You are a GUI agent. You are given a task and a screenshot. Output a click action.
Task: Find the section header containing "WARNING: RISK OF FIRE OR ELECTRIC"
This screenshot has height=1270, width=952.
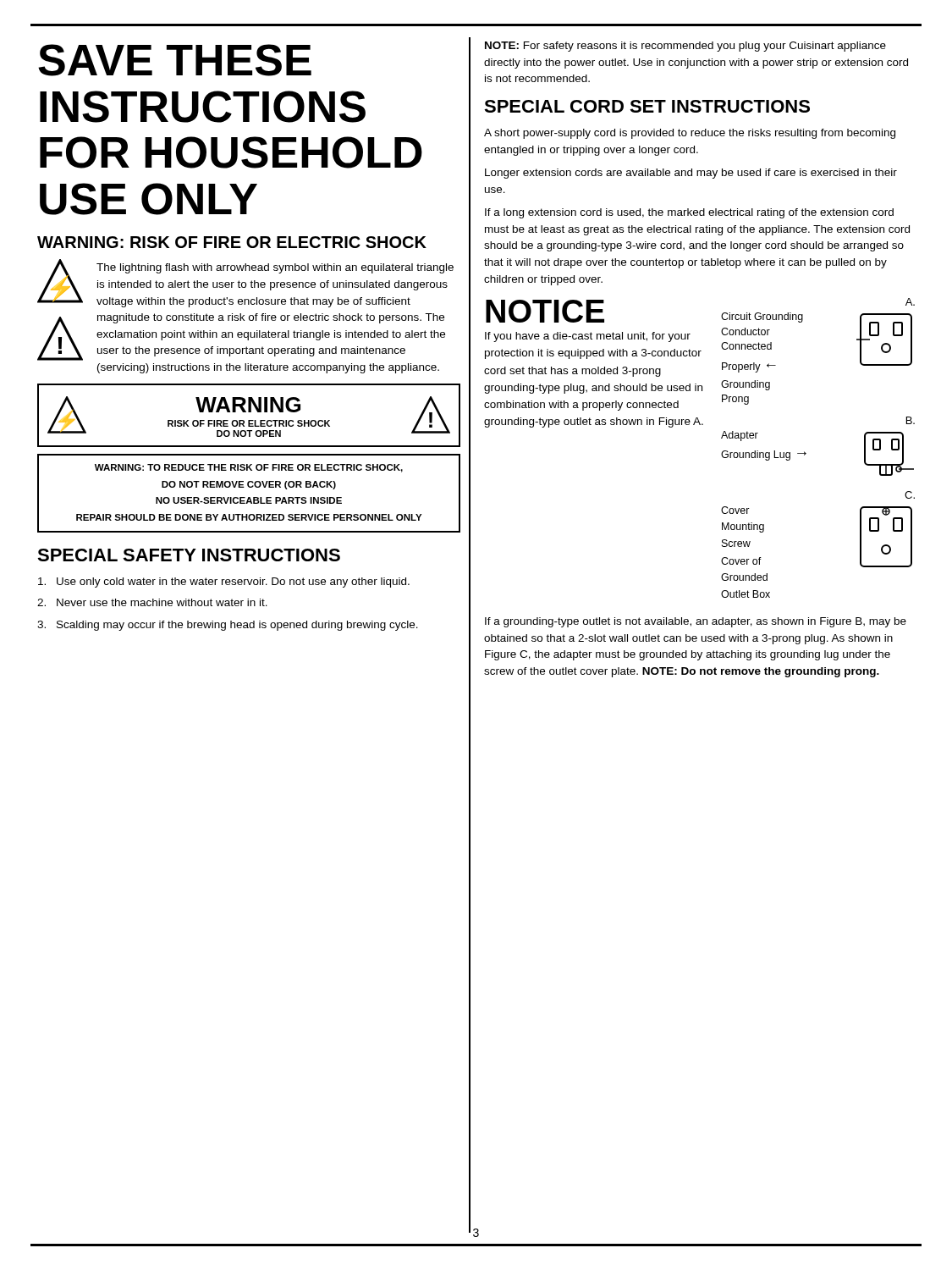point(232,242)
